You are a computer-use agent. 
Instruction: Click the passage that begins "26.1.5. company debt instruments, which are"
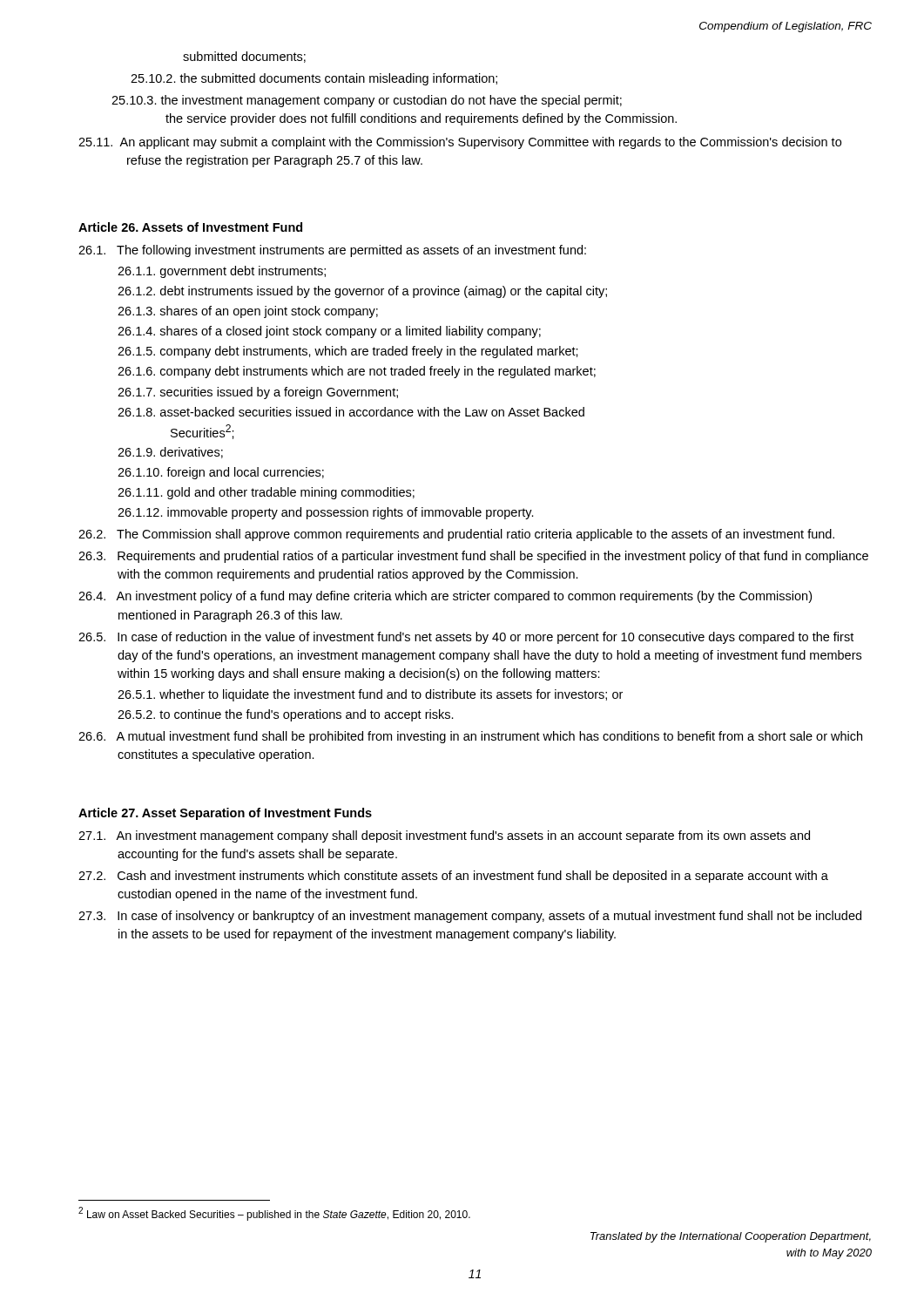pos(348,352)
